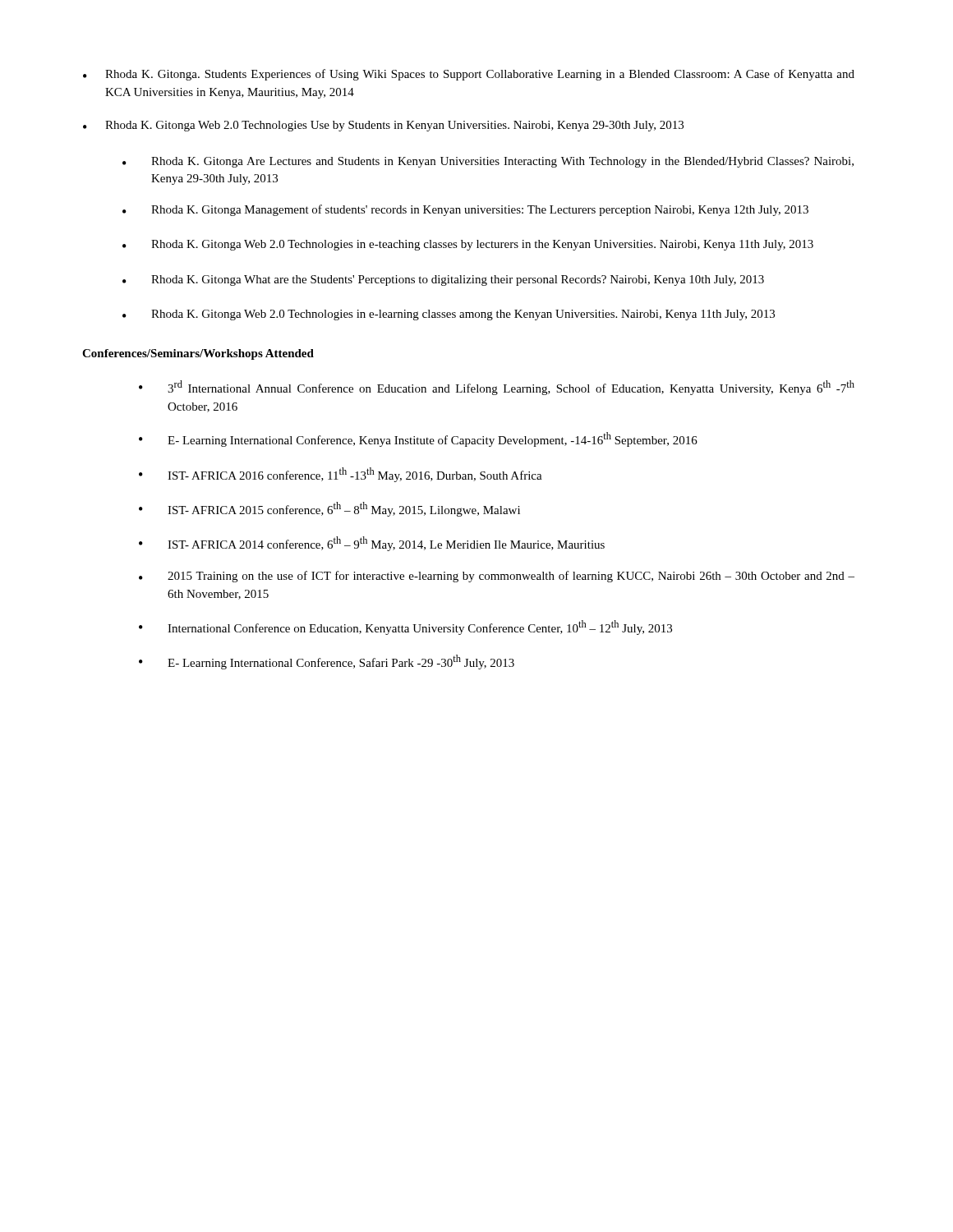The width and height of the screenshot is (953, 1232).
Task: Locate the text starting "• International Conference on Education, Kenyatta University"
Action: [x=493, y=627]
